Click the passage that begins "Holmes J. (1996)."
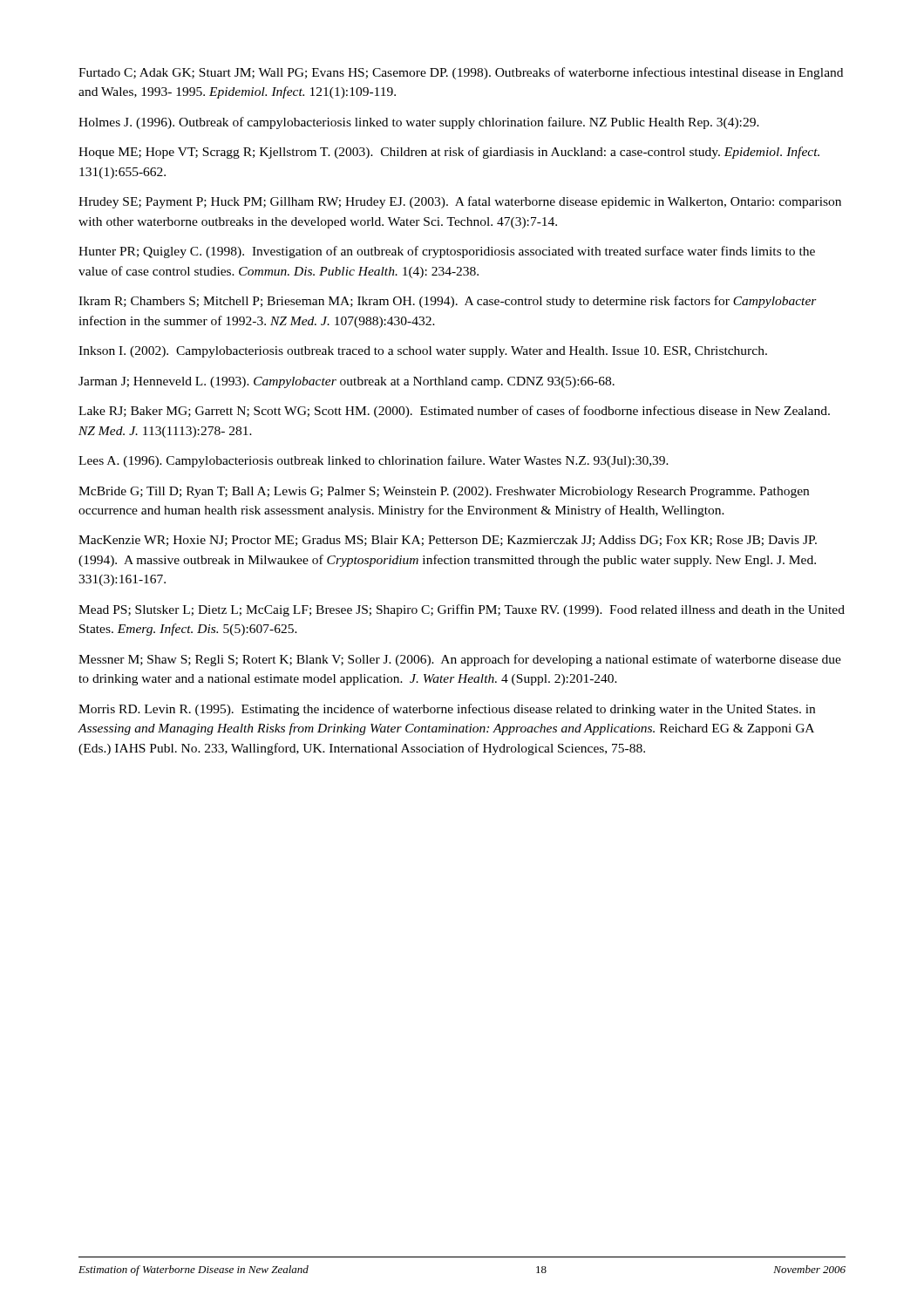 419,122
